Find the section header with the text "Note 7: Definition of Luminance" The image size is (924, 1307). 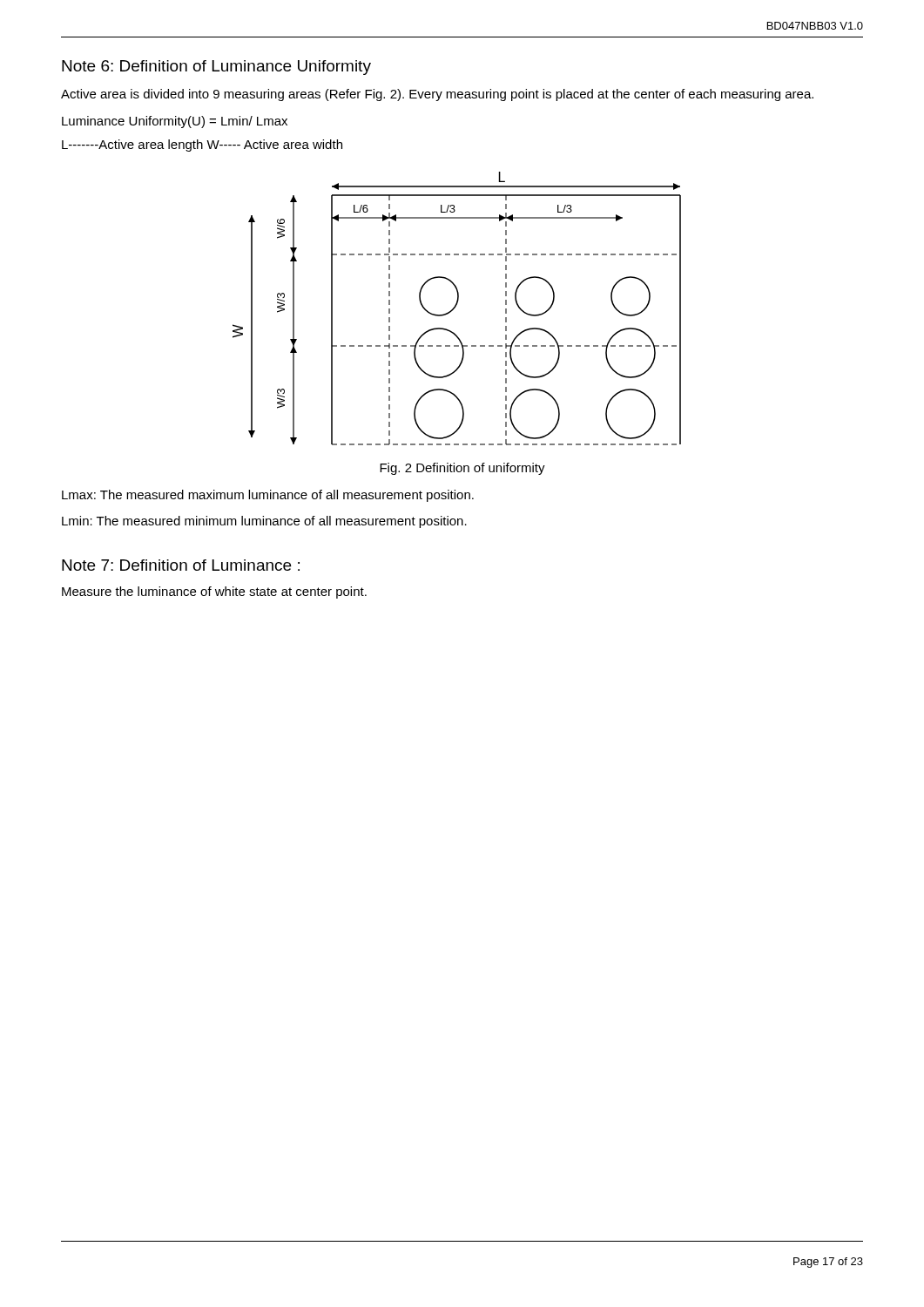pos(181,565)
